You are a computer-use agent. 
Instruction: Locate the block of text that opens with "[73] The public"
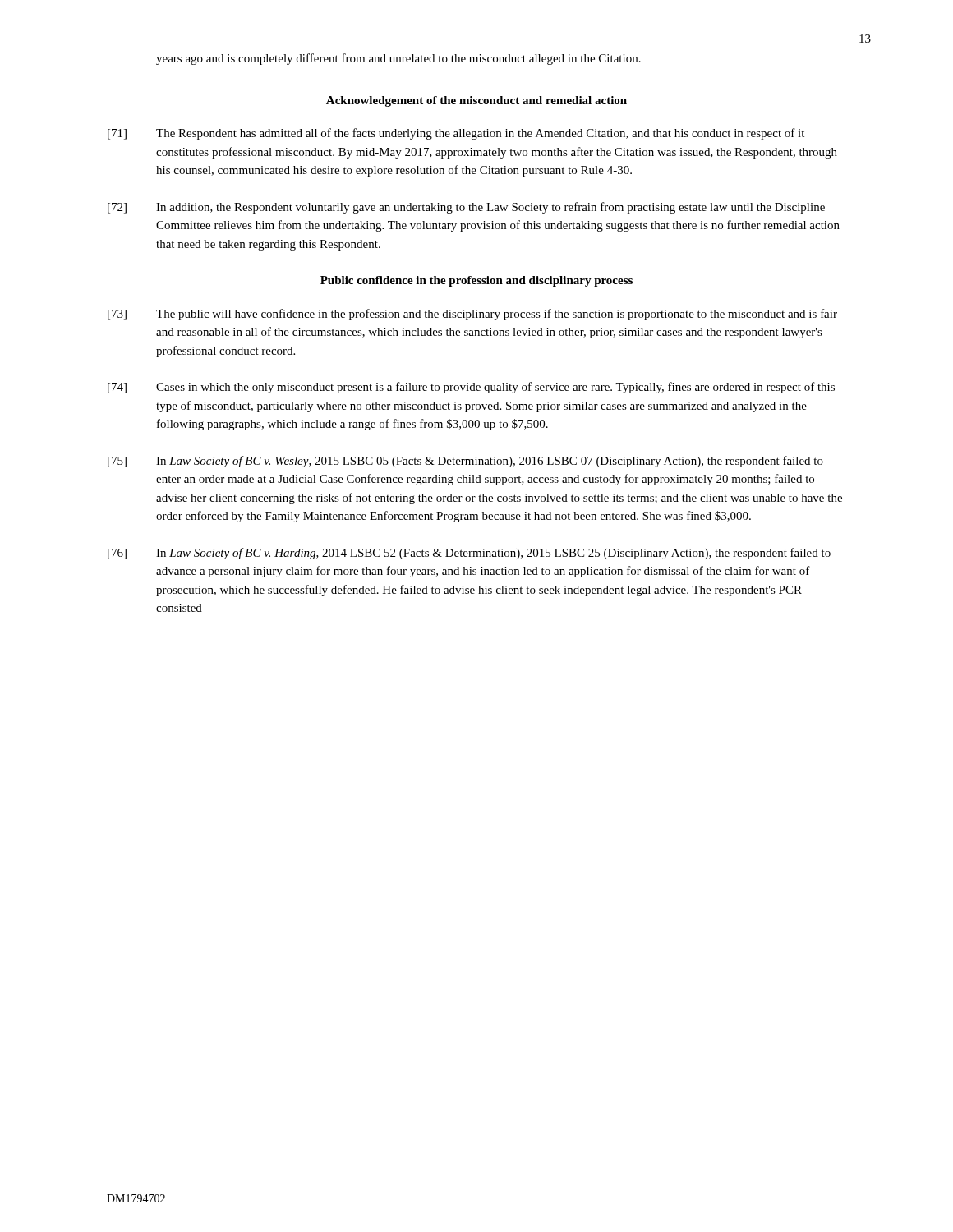point(476,332)
